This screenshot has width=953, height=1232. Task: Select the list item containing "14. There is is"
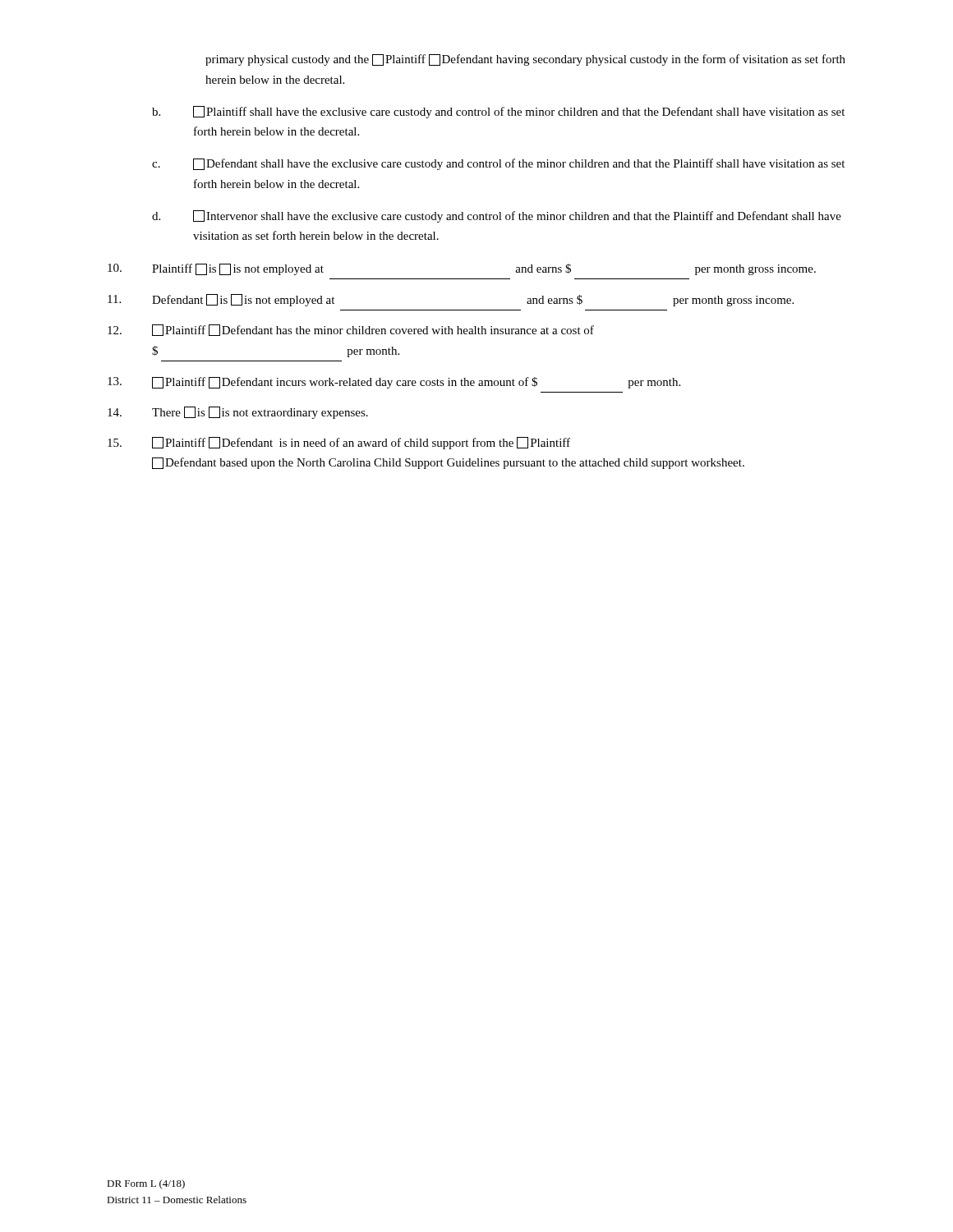point(238,413)
